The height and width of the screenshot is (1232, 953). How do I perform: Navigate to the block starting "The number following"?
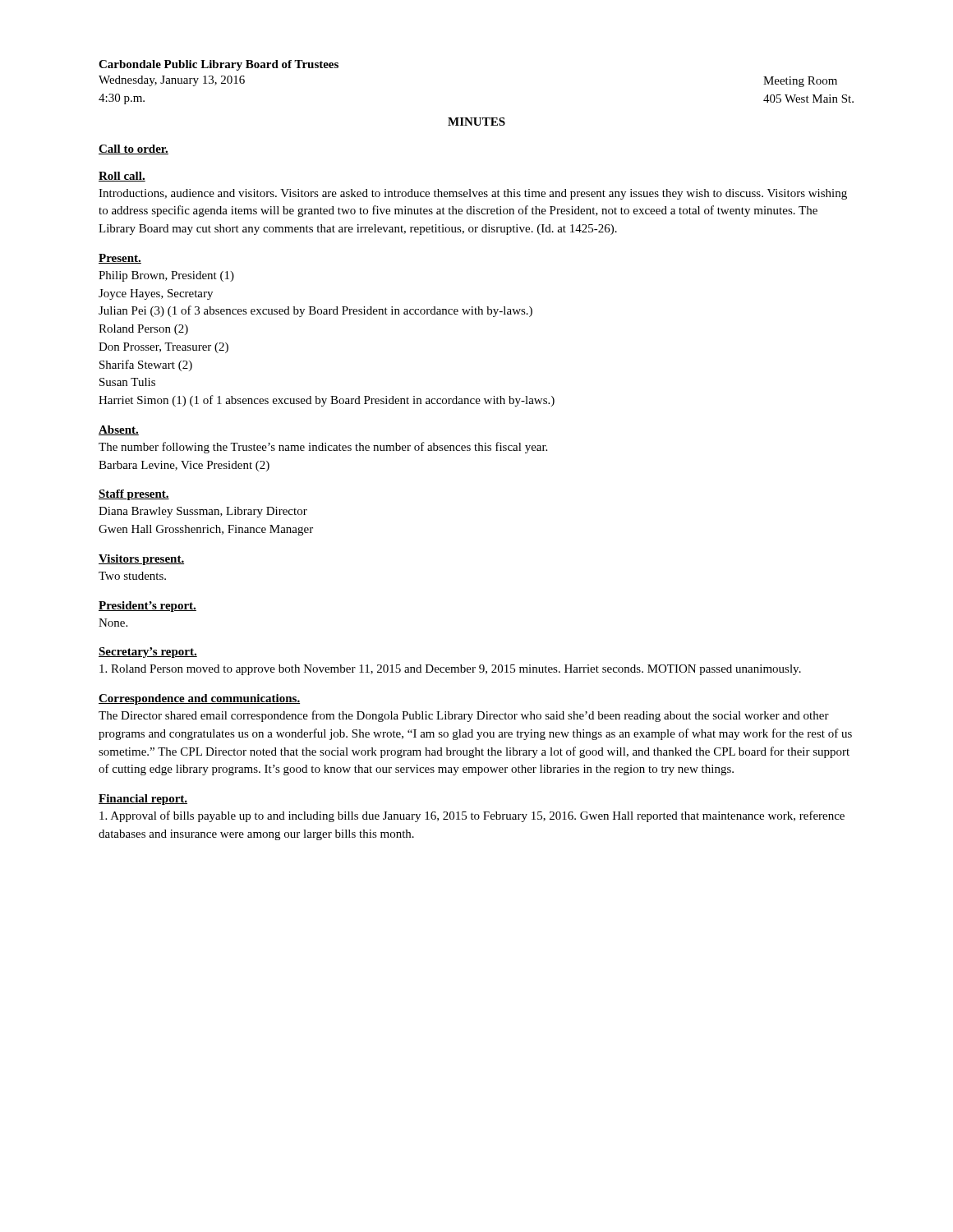point(323,456)
